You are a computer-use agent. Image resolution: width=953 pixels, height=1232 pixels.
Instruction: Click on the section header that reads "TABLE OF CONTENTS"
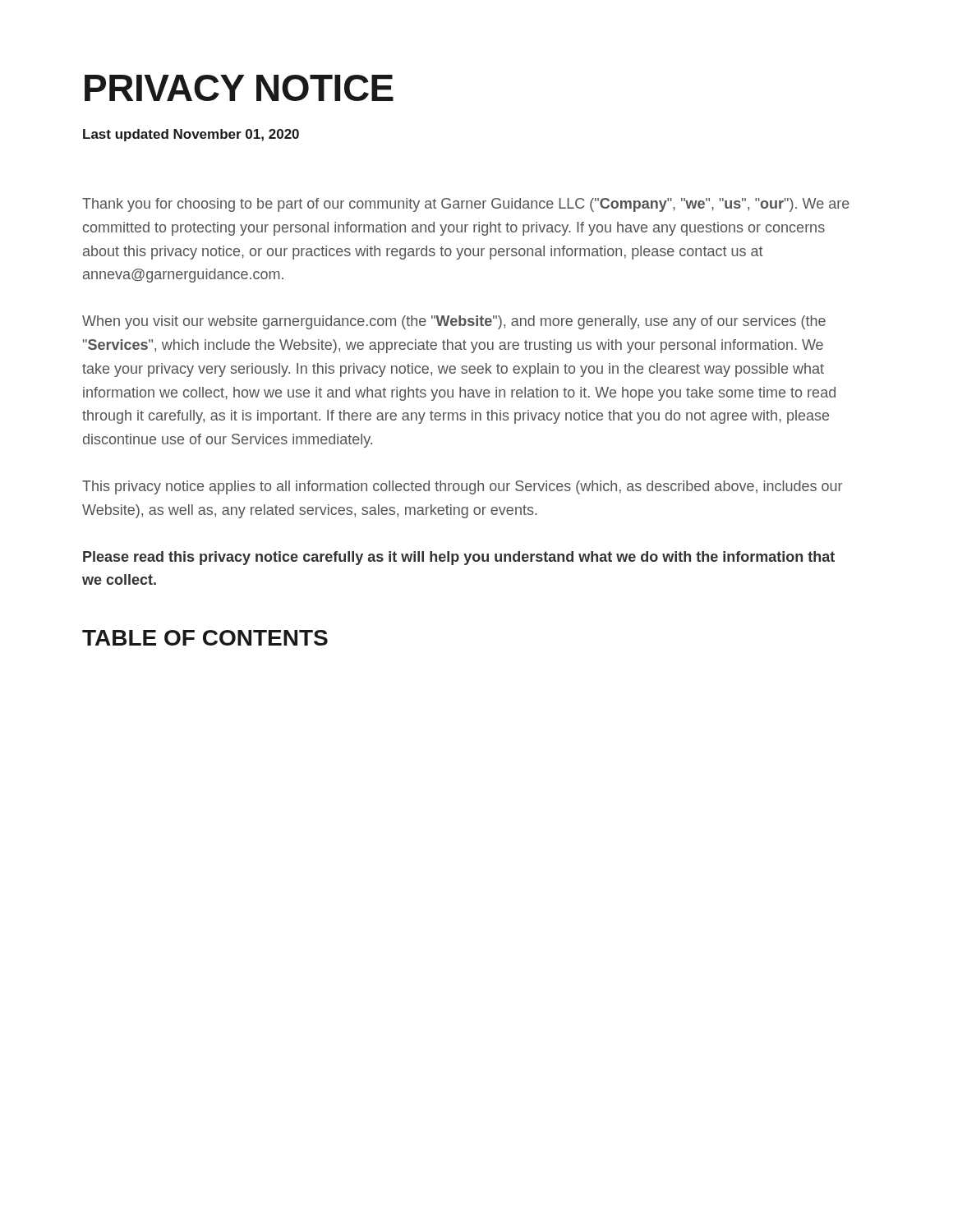pos(205,638)
